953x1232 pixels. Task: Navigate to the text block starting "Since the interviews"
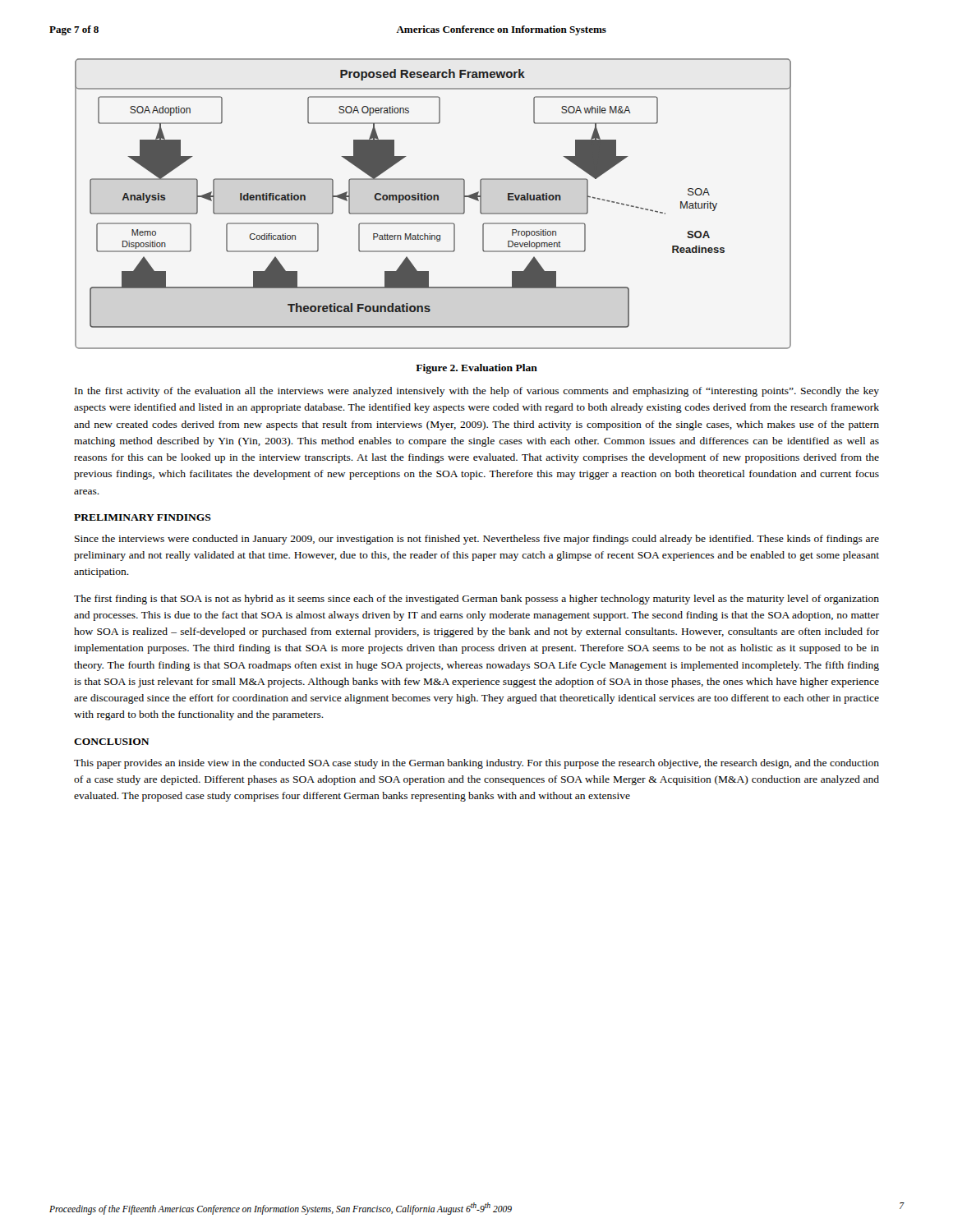pyautogui.click(x=476, y=555)
